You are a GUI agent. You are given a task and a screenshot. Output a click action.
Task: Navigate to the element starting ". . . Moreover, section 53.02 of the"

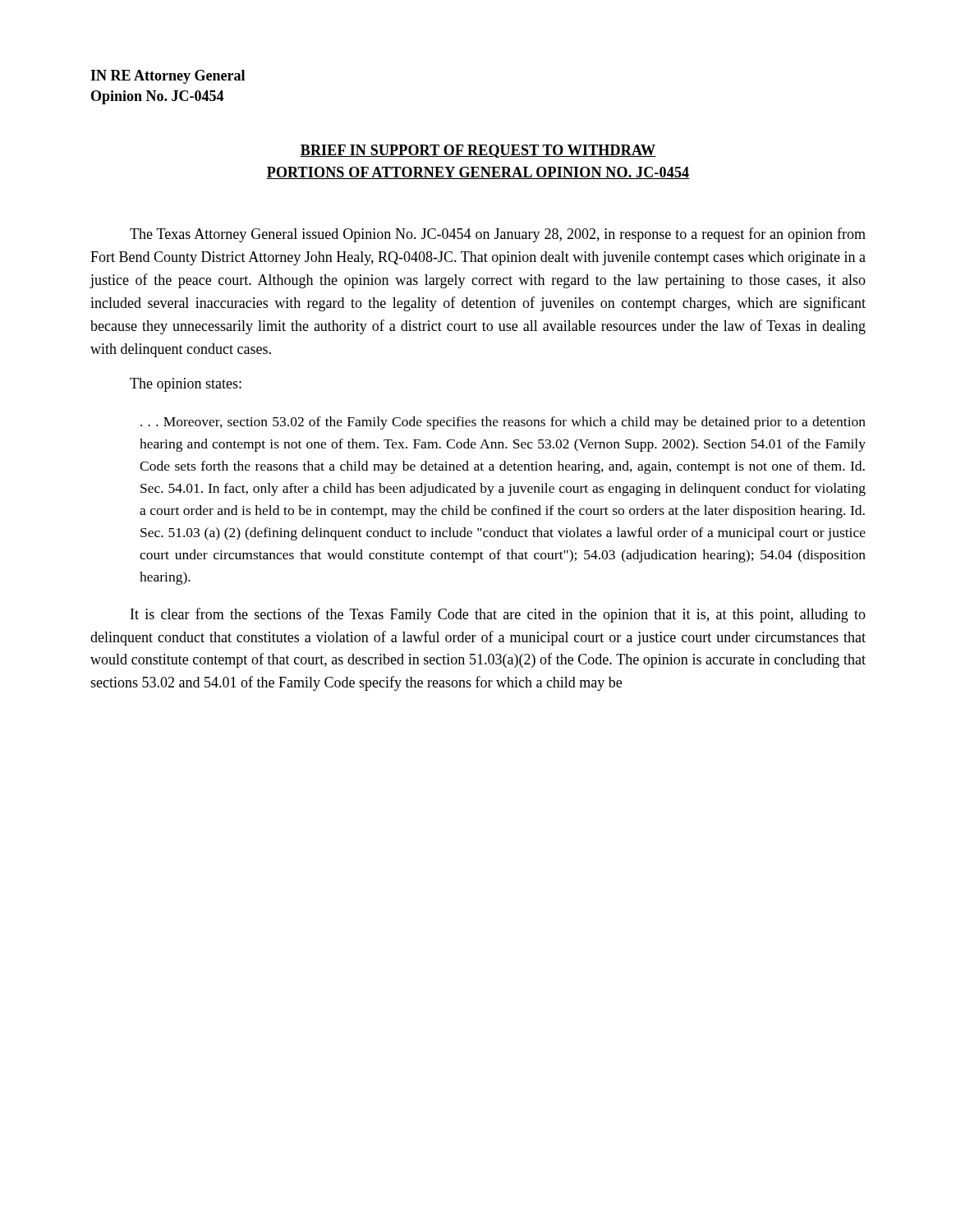[503, 499]
